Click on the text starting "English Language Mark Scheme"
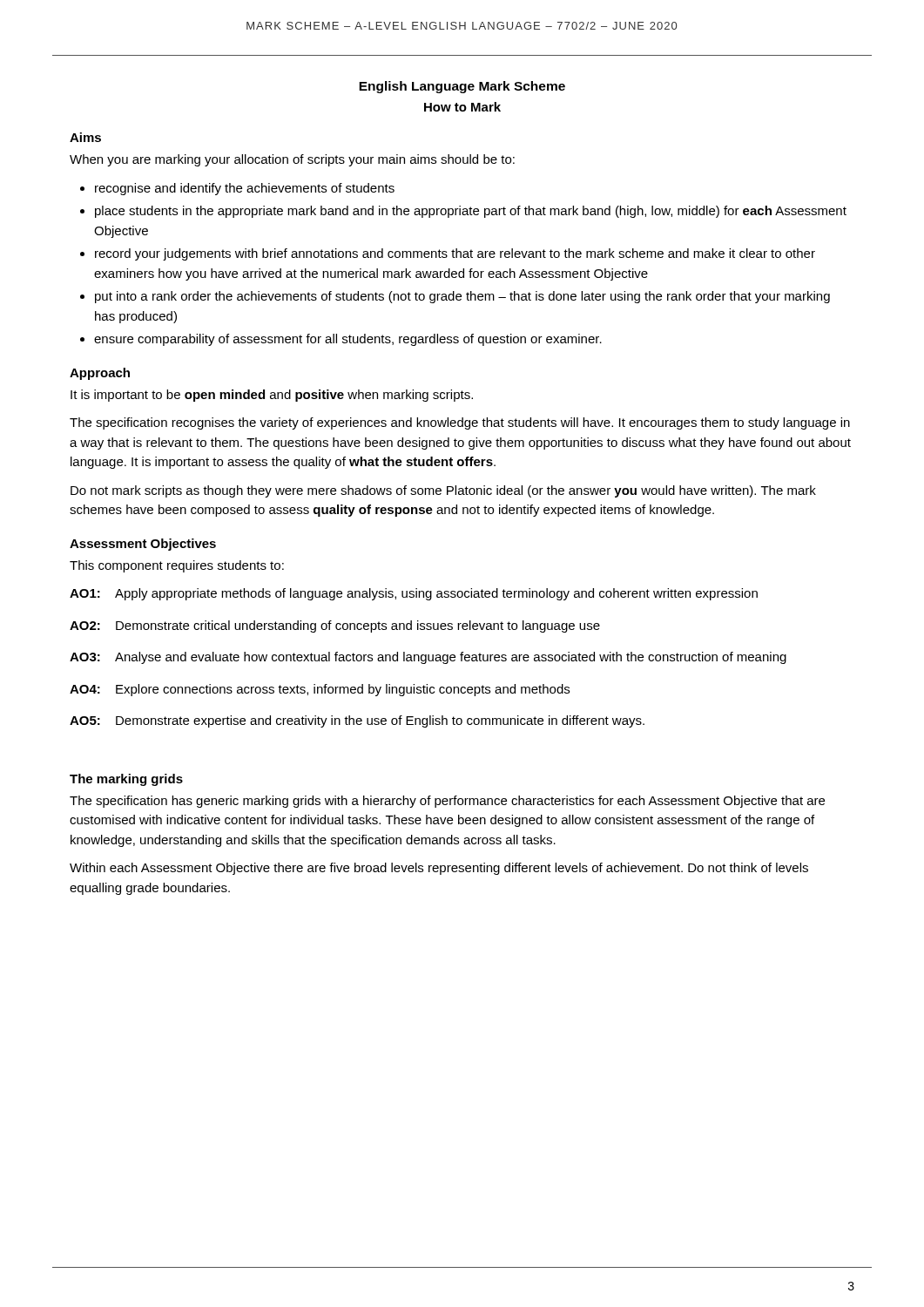 coord(462,86)
